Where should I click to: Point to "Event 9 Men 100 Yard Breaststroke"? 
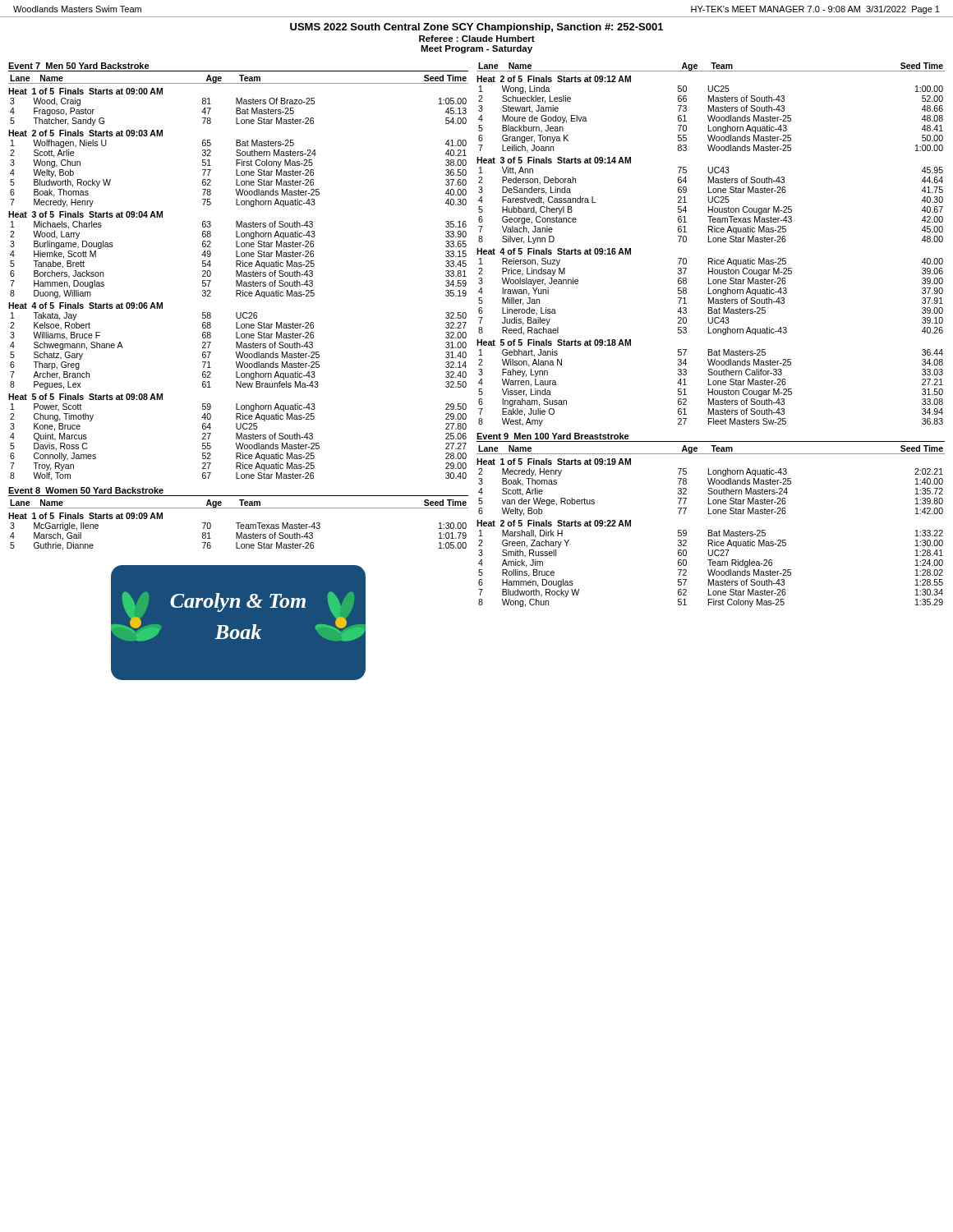point(553,436)
